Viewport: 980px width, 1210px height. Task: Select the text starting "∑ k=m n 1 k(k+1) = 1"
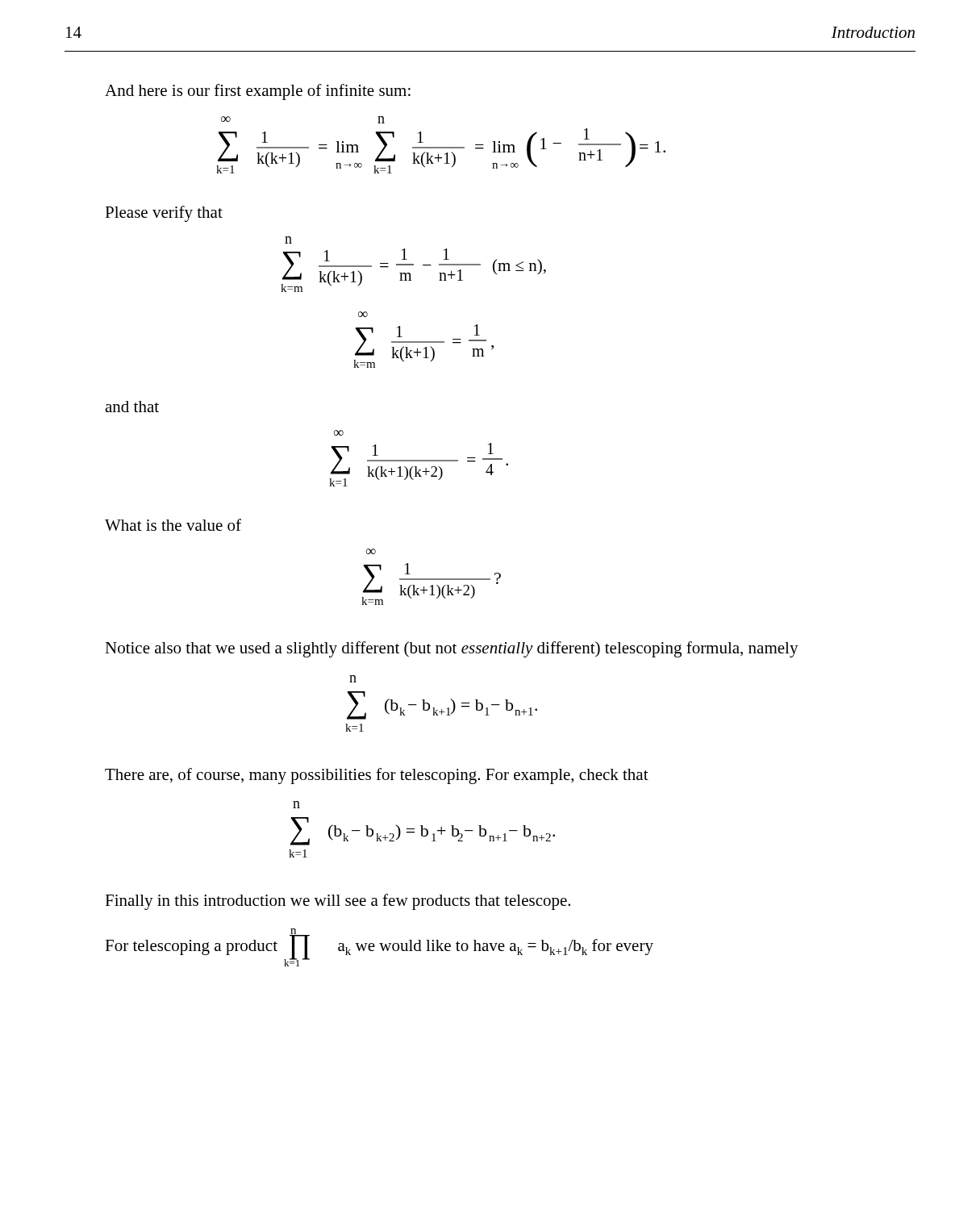click(x=490, y=267)
